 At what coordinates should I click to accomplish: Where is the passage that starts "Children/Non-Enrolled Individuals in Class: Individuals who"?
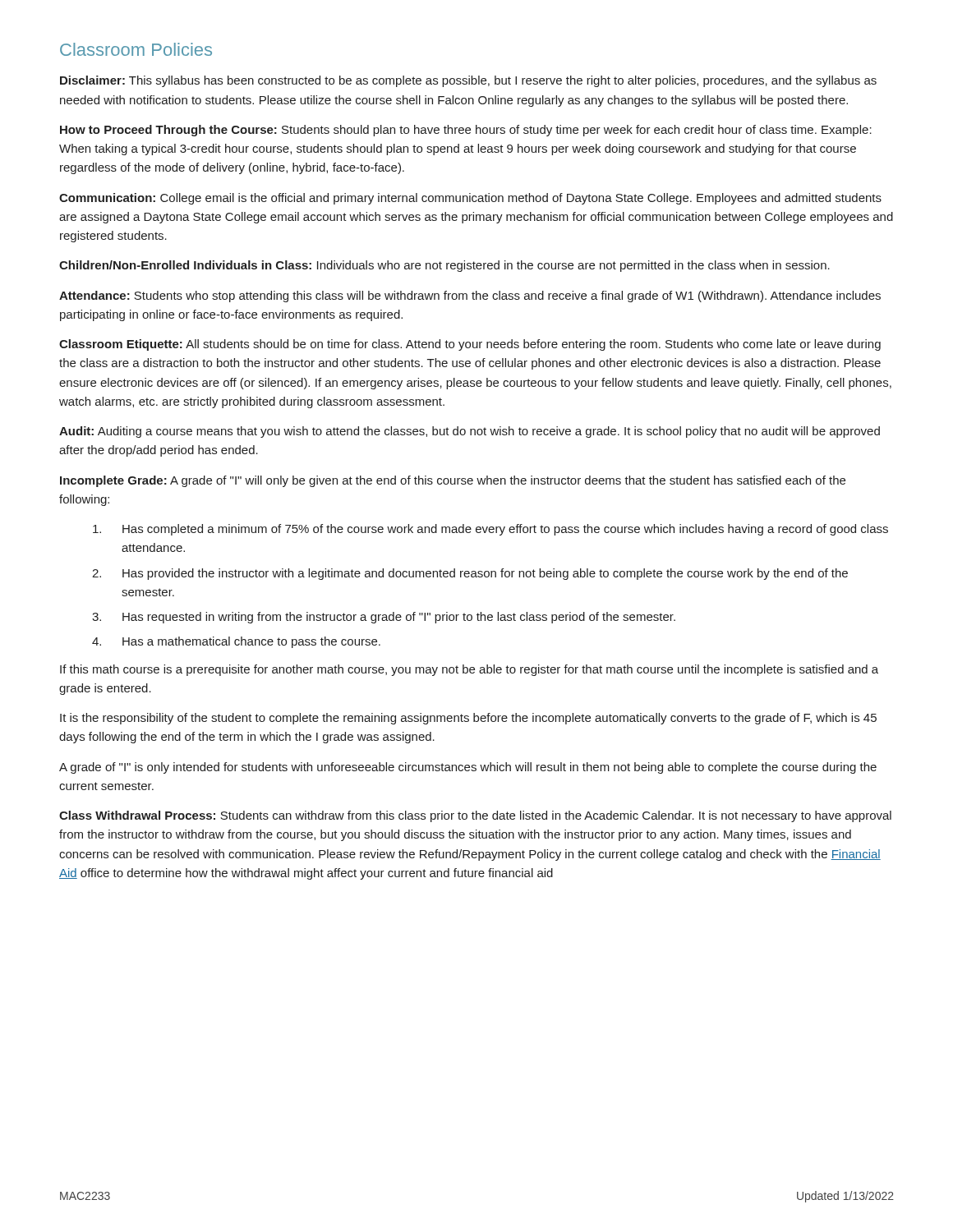(445, 265)
